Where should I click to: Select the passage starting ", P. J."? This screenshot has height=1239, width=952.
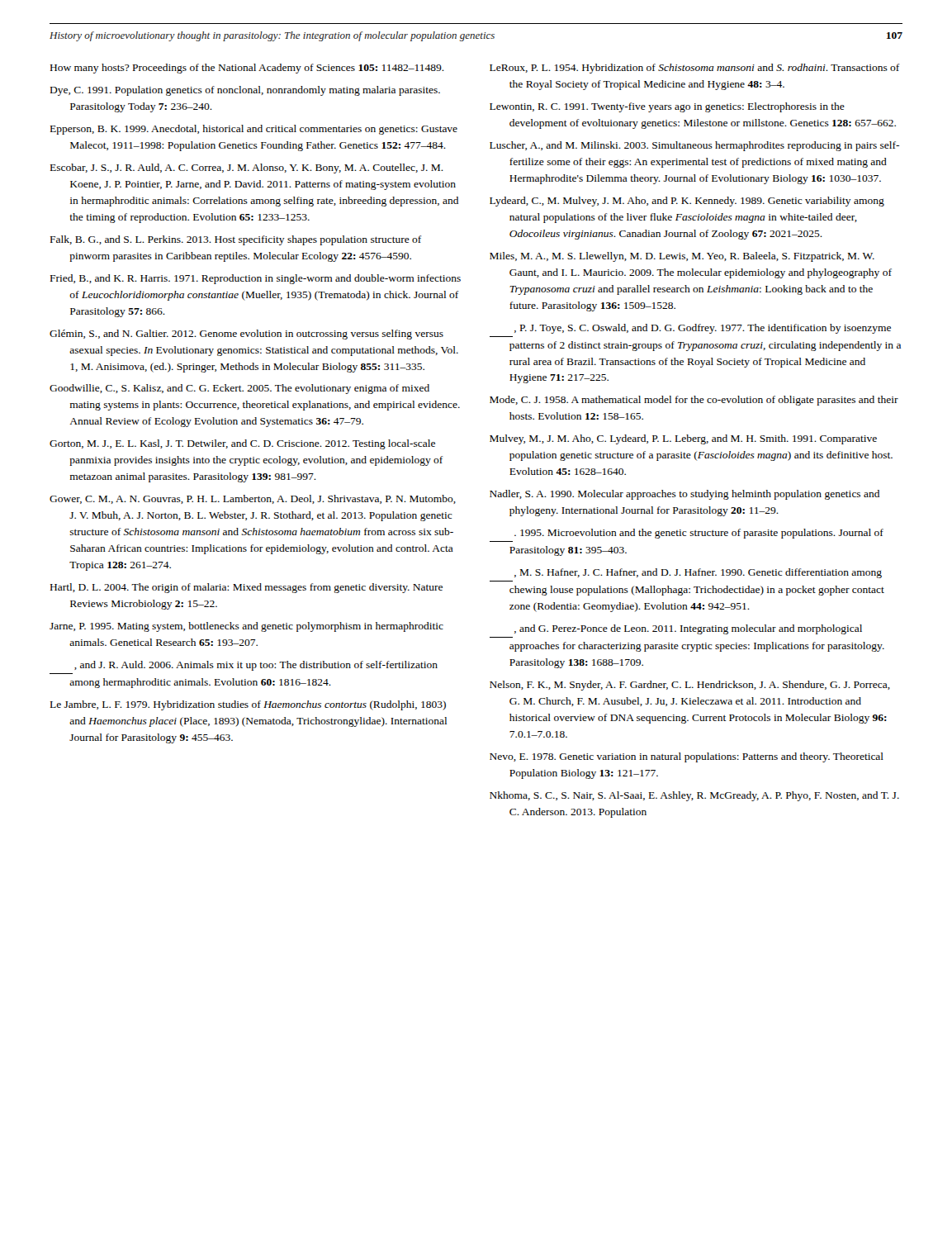pyautogui.click(x=695, y=351)
